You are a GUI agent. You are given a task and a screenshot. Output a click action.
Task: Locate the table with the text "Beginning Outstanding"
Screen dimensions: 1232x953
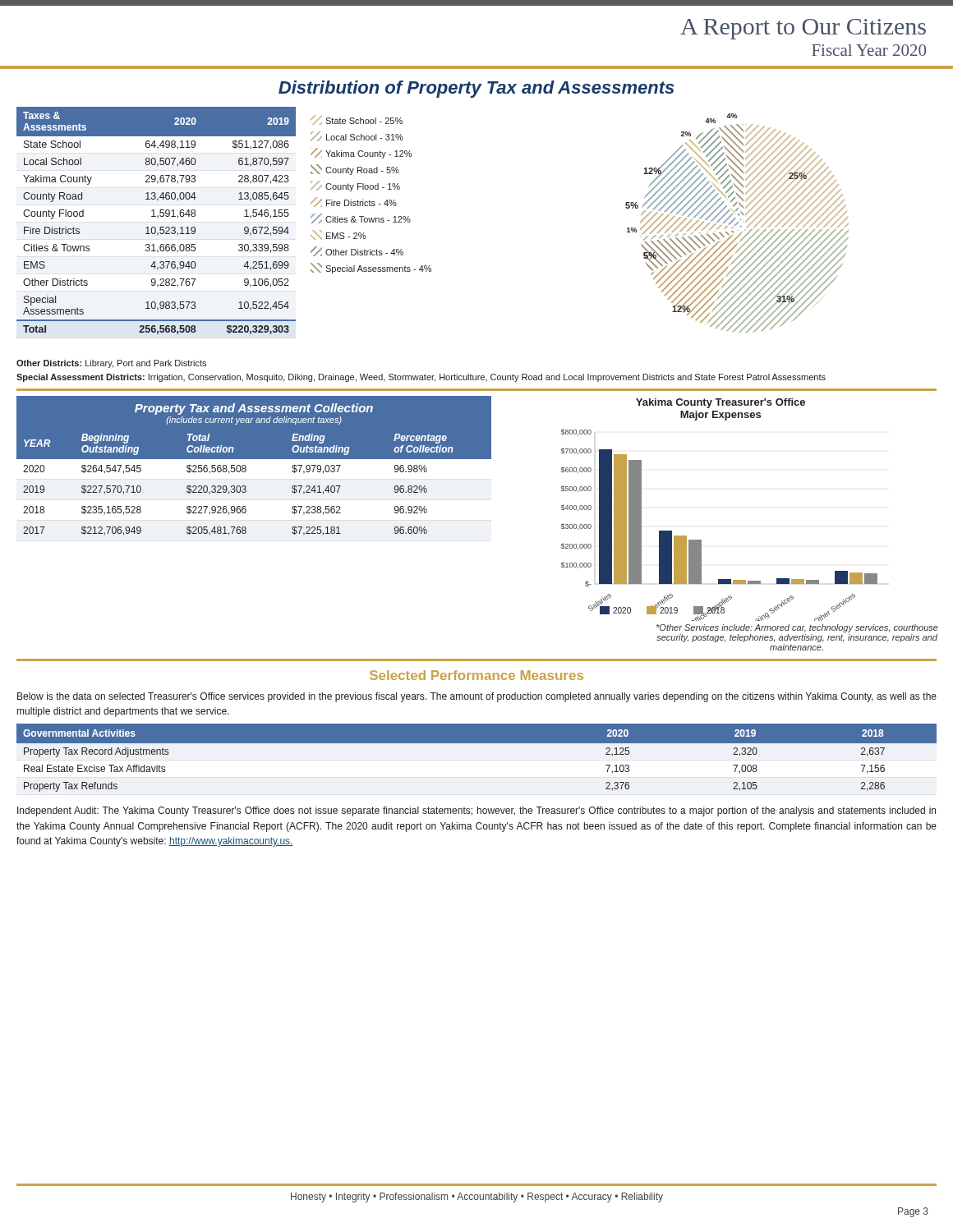coord(254,508)
